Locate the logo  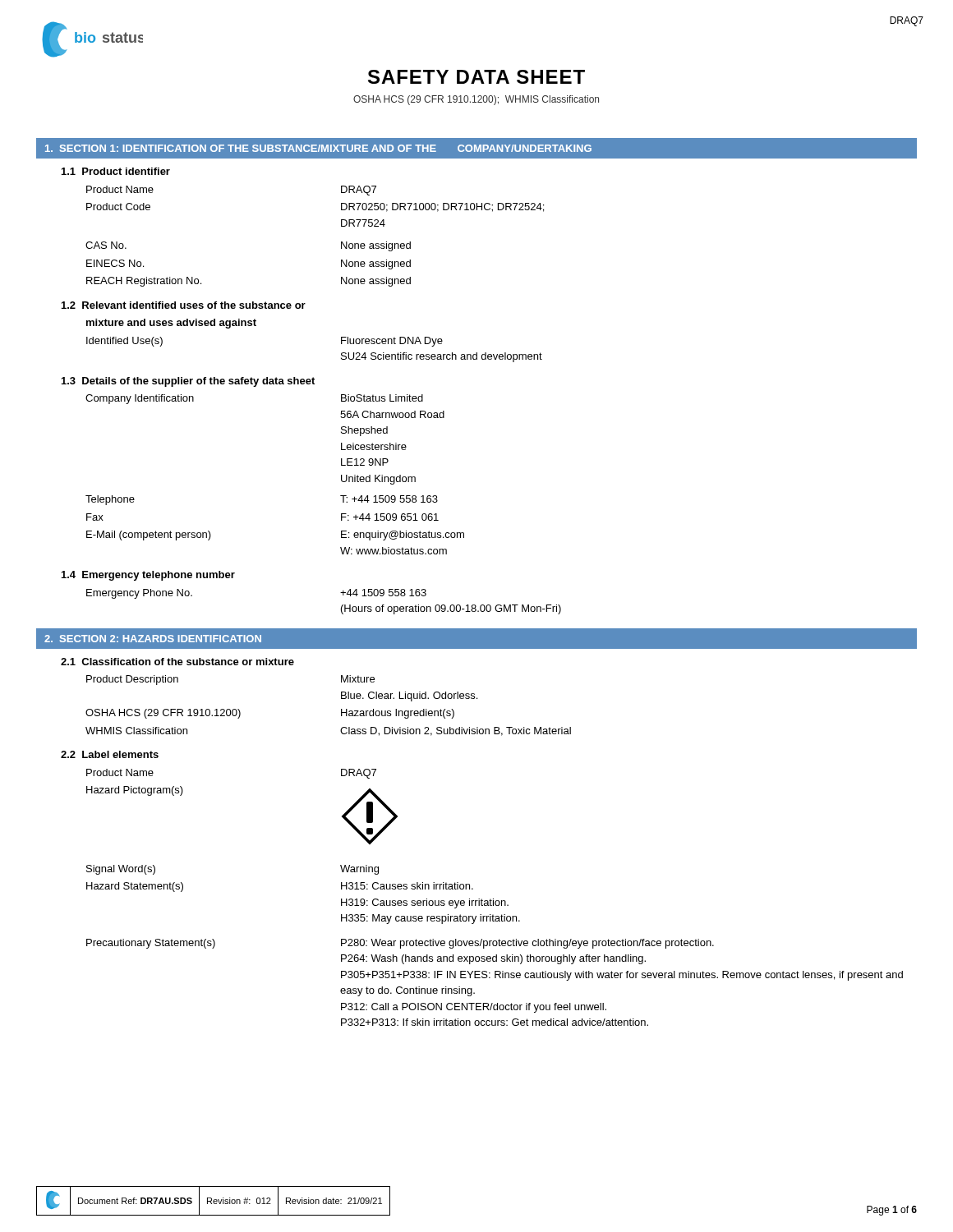(90, 39)
